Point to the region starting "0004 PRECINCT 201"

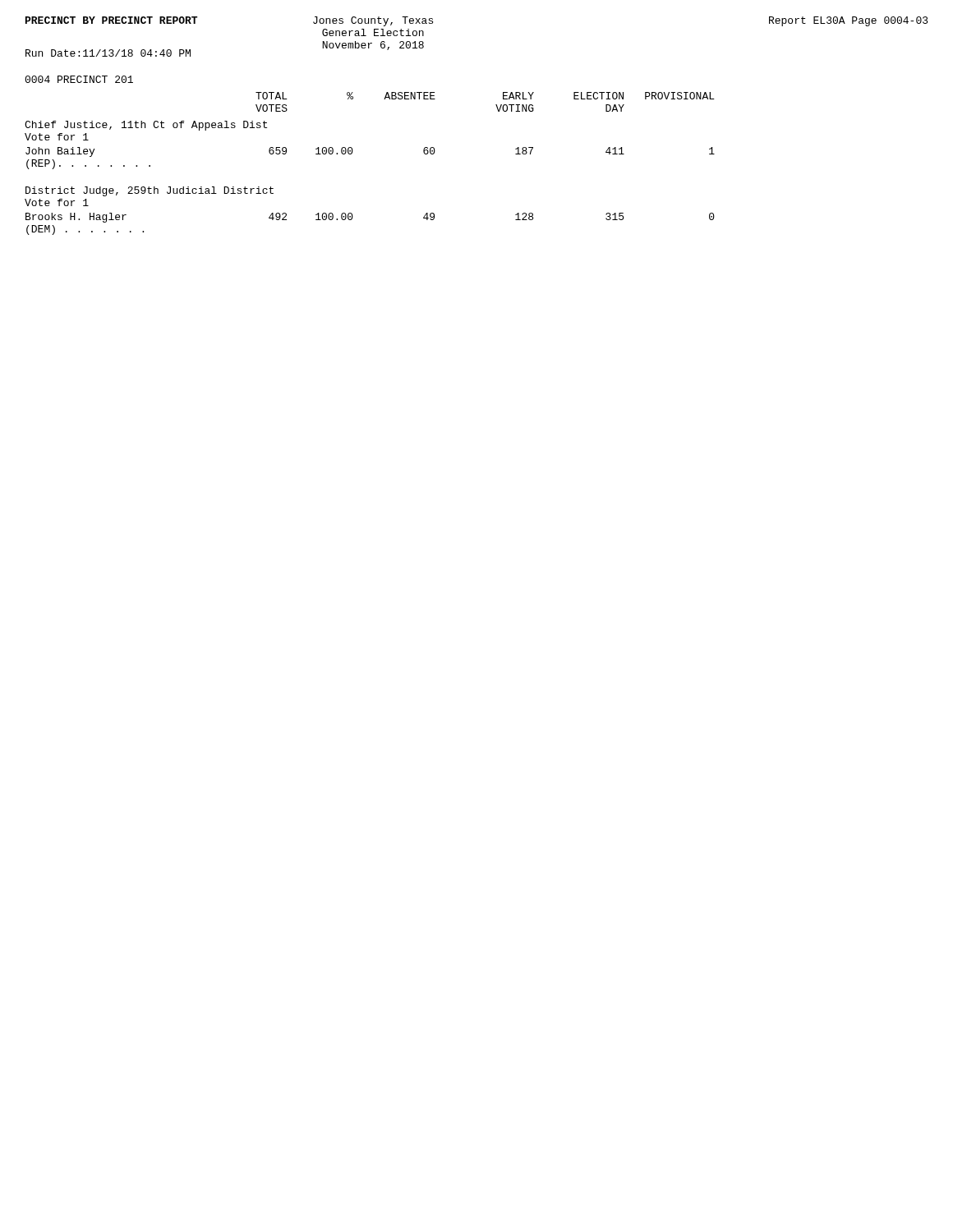coord(79,80)
